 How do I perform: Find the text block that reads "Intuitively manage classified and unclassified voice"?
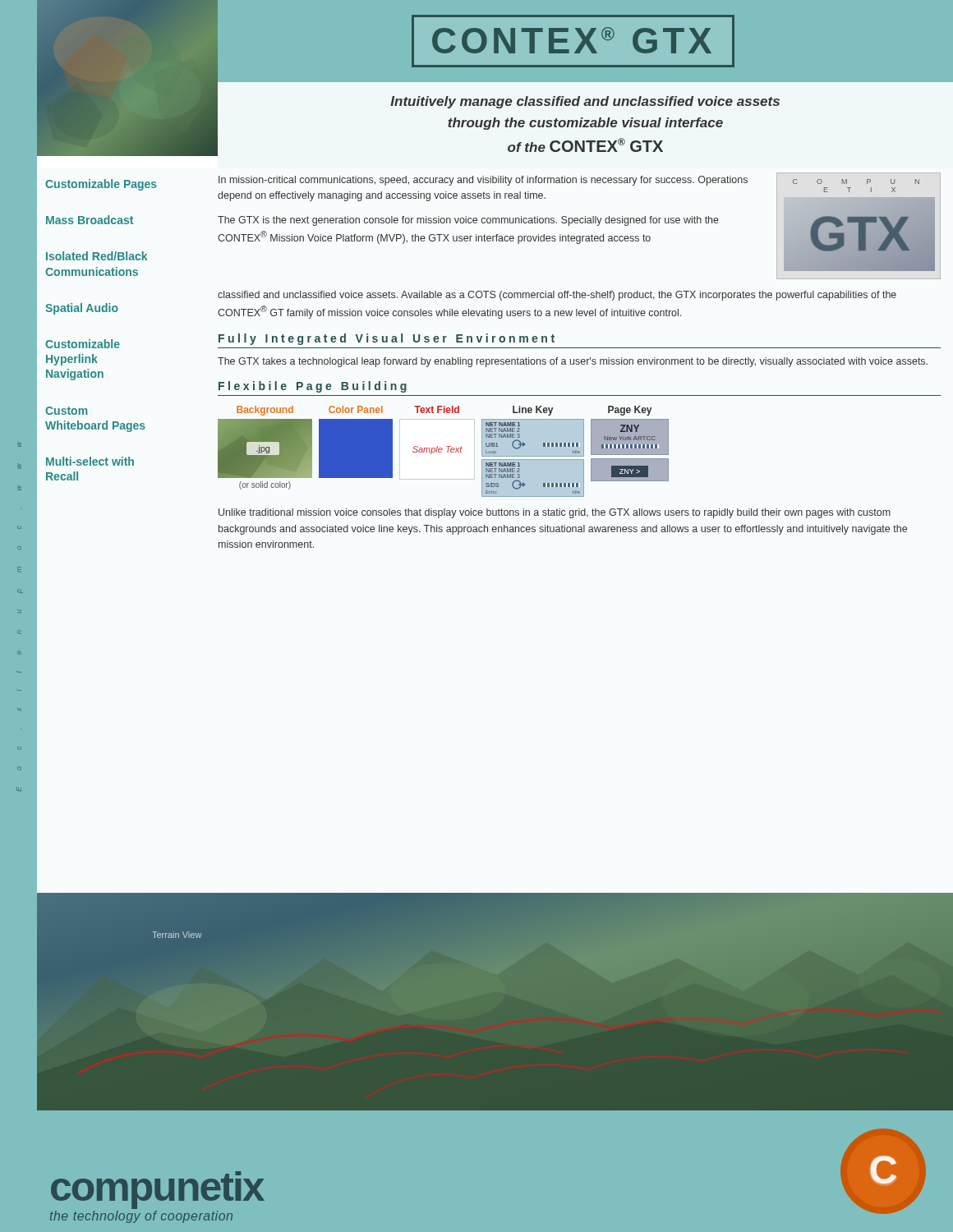tap(585, 125)
